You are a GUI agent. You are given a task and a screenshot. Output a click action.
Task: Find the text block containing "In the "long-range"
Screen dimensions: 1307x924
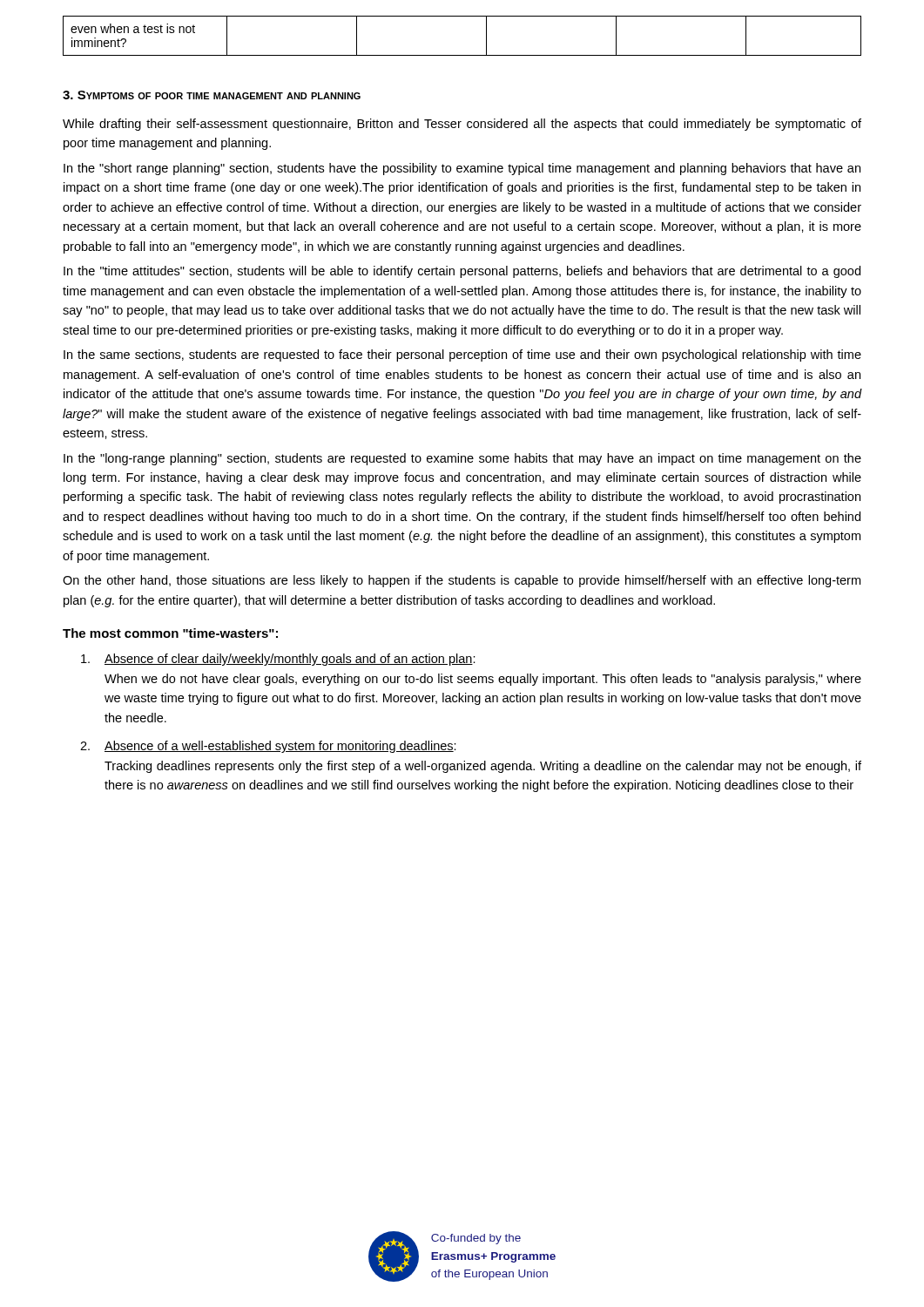[x=462, y=507]
